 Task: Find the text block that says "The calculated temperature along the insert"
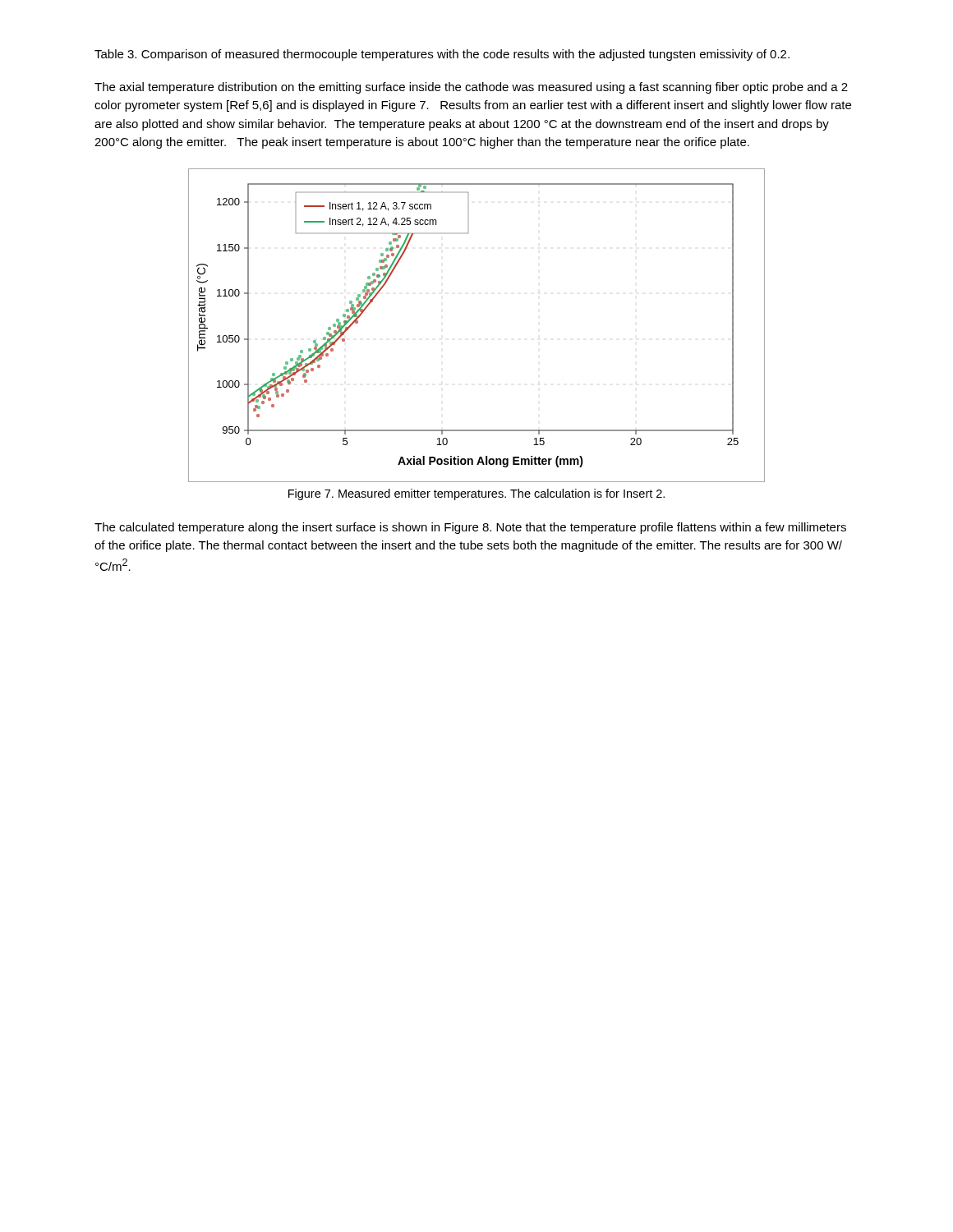pyautogui.click(x=470, y=546)
